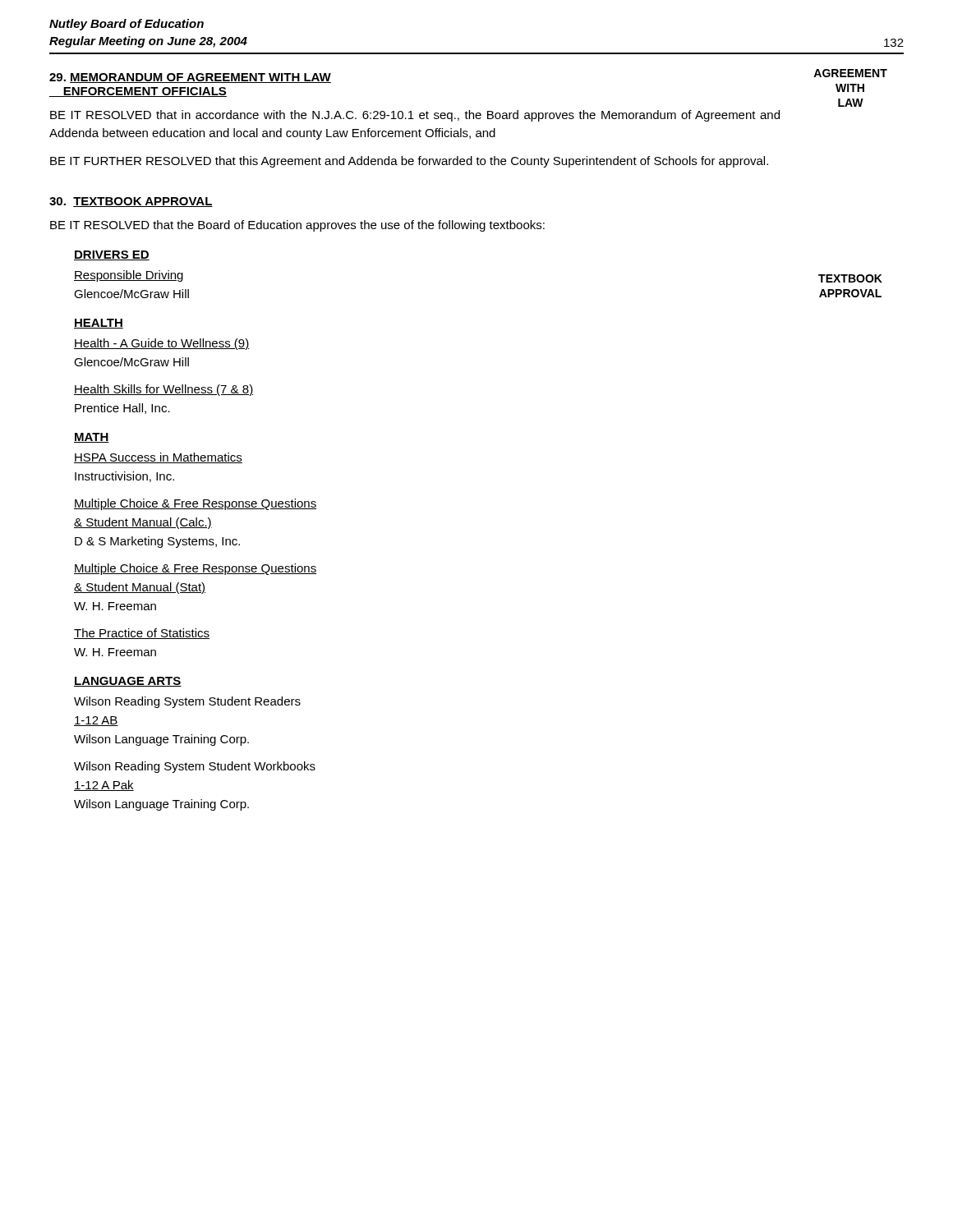This screenshot has width=953, height=1232.
Task: Locate the element starting "The Practice of Statistics W."
Action: [x=142, y=634]
